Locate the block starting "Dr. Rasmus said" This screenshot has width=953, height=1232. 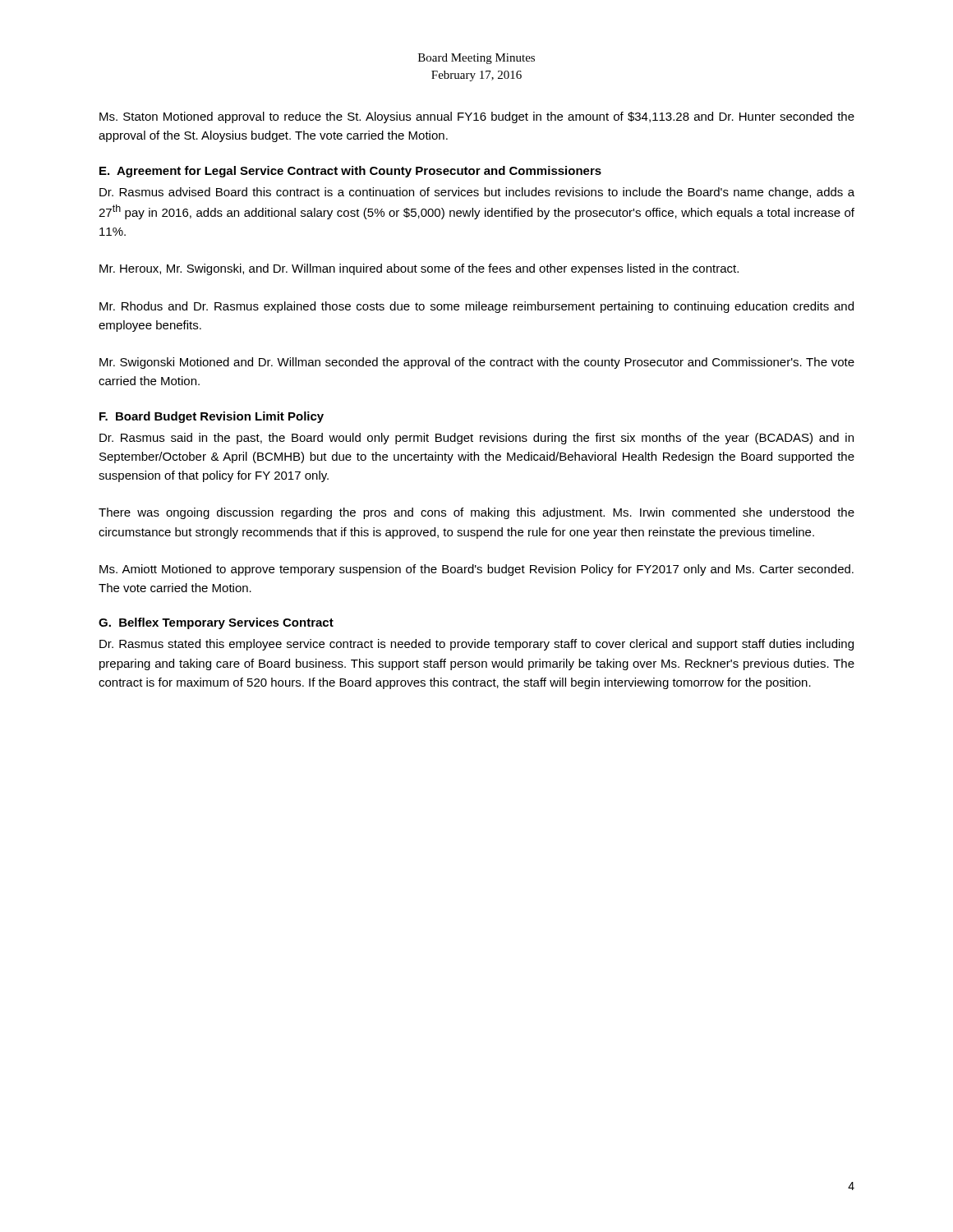pyautogui.click(x=476, y=456)
